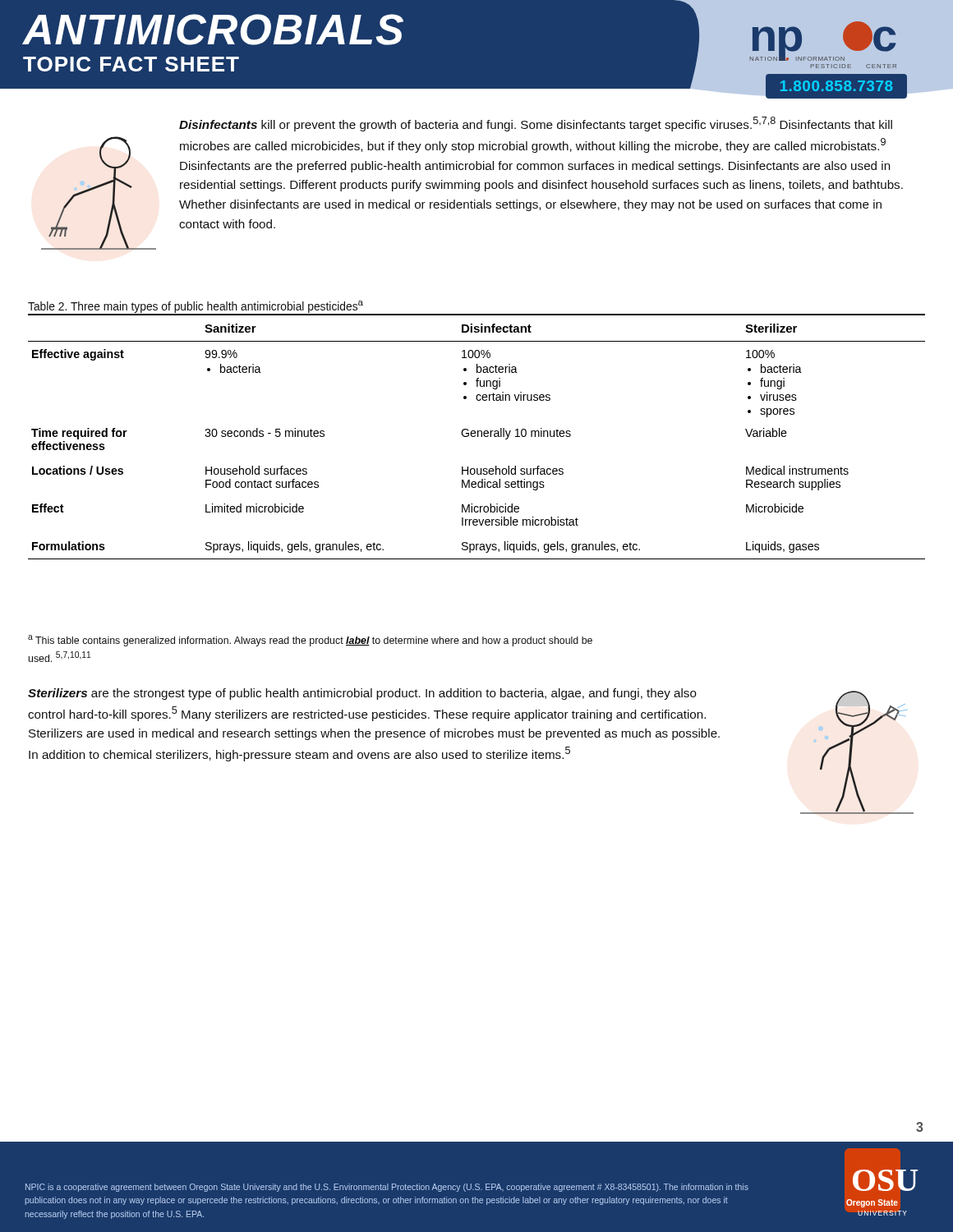Find the table that mentions "100% bacteria fungi viruses"

476,437
